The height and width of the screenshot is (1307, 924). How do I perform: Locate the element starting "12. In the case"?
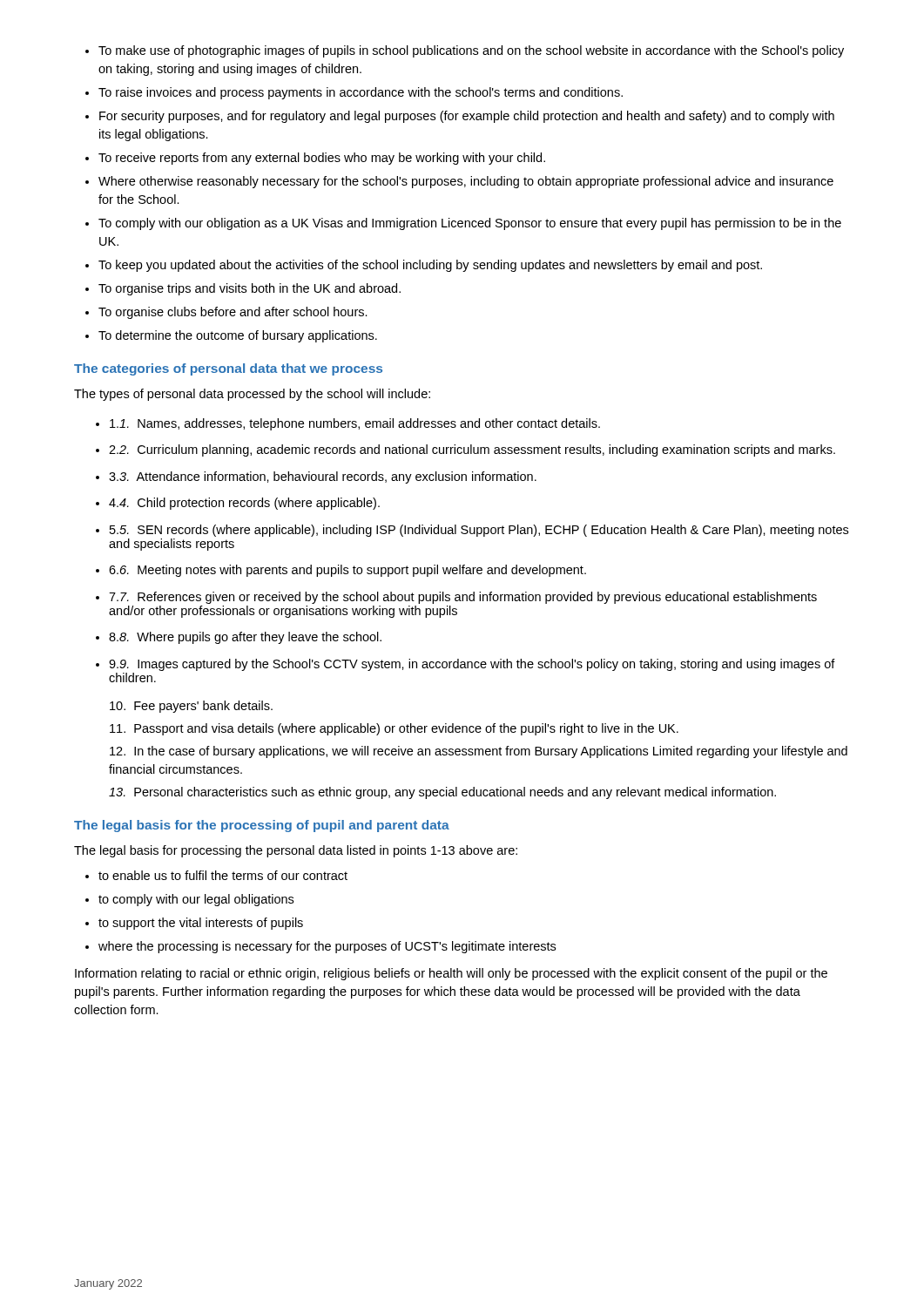[478, 760]
